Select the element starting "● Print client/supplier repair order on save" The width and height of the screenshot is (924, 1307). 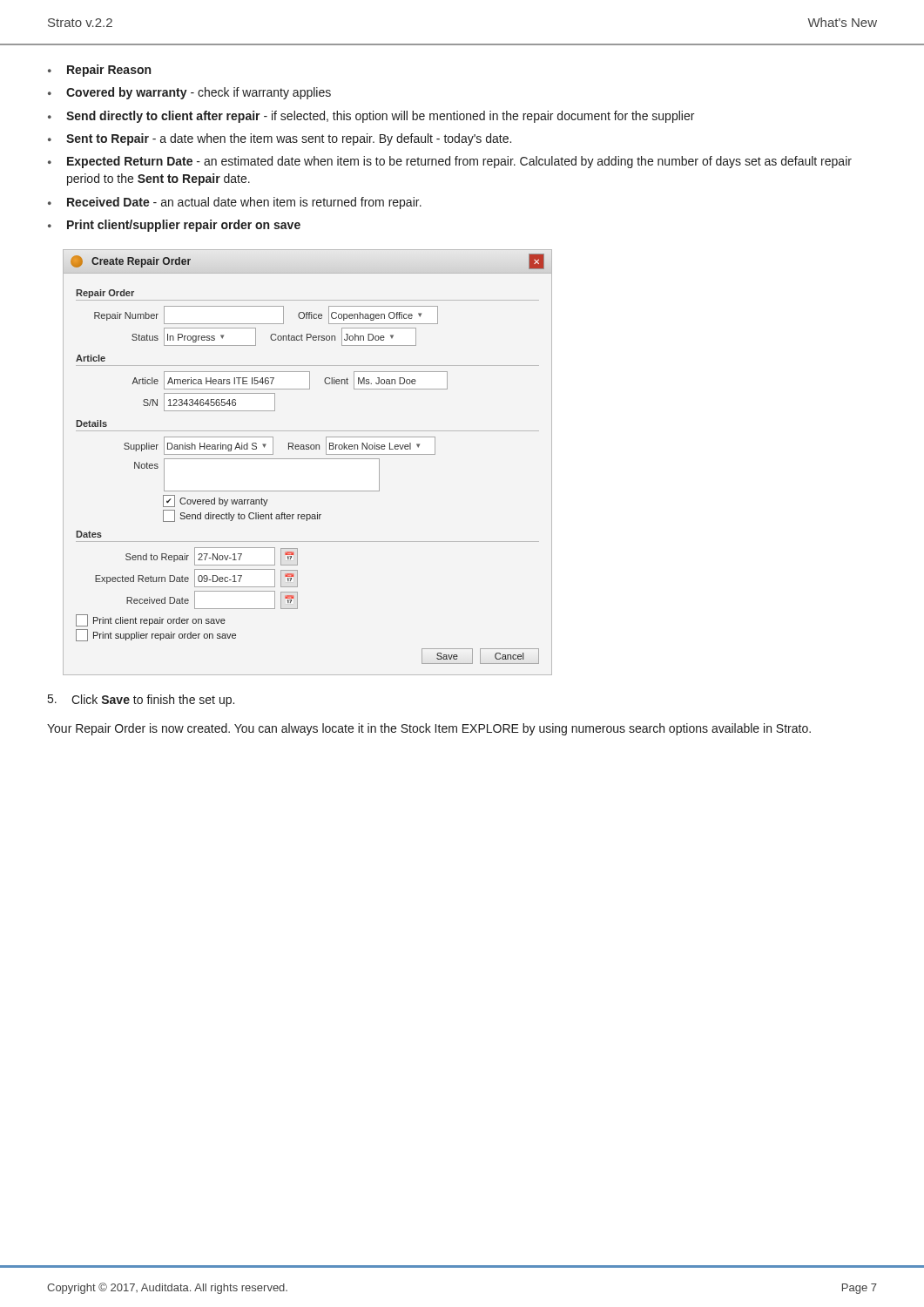(x=174, y=226)
